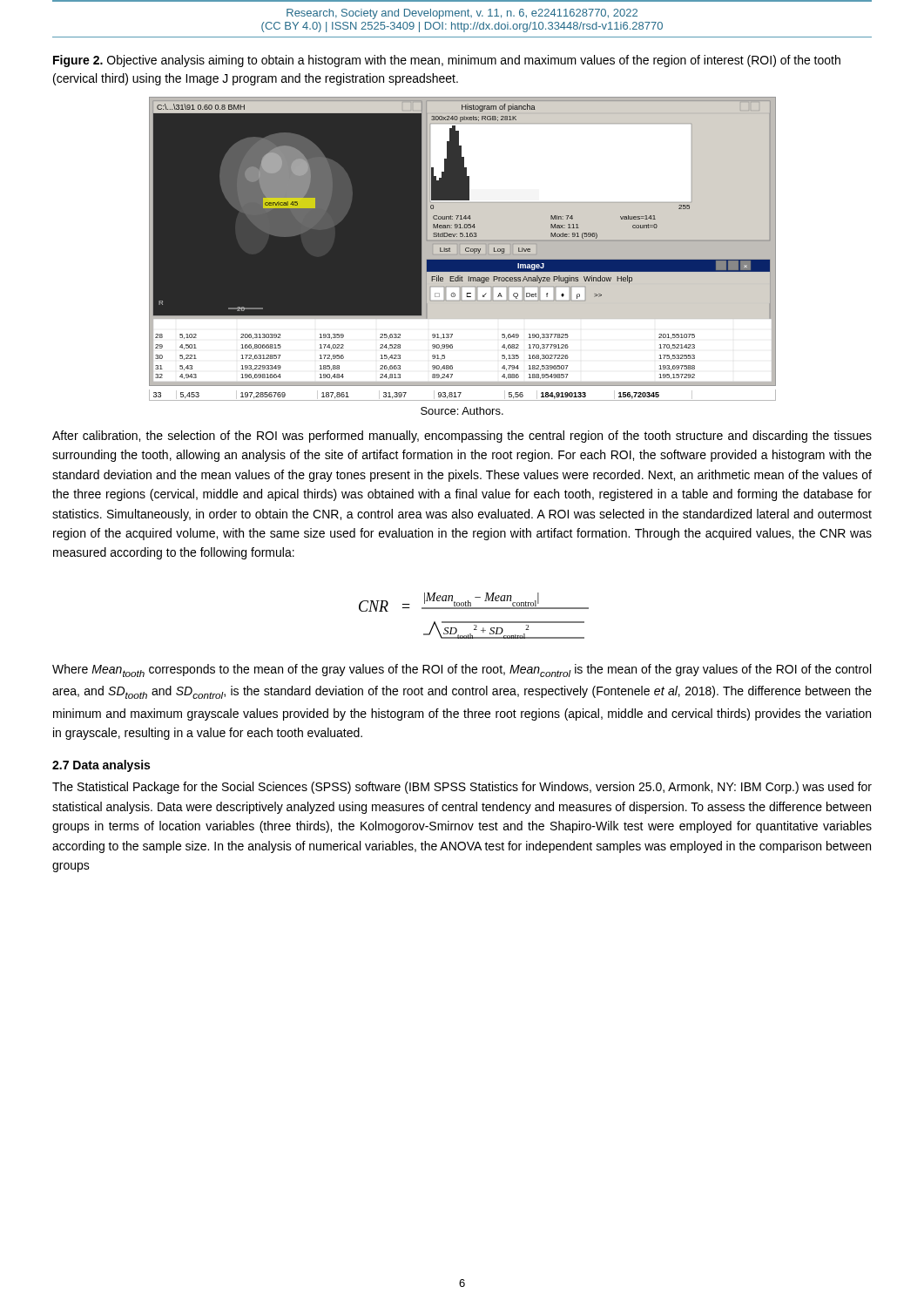Viewport: 924px width, 1307px height.
Task: Click on the text block starting "2.7 Data analysis"
Action: pyautogui.click(x=101, y=765)
